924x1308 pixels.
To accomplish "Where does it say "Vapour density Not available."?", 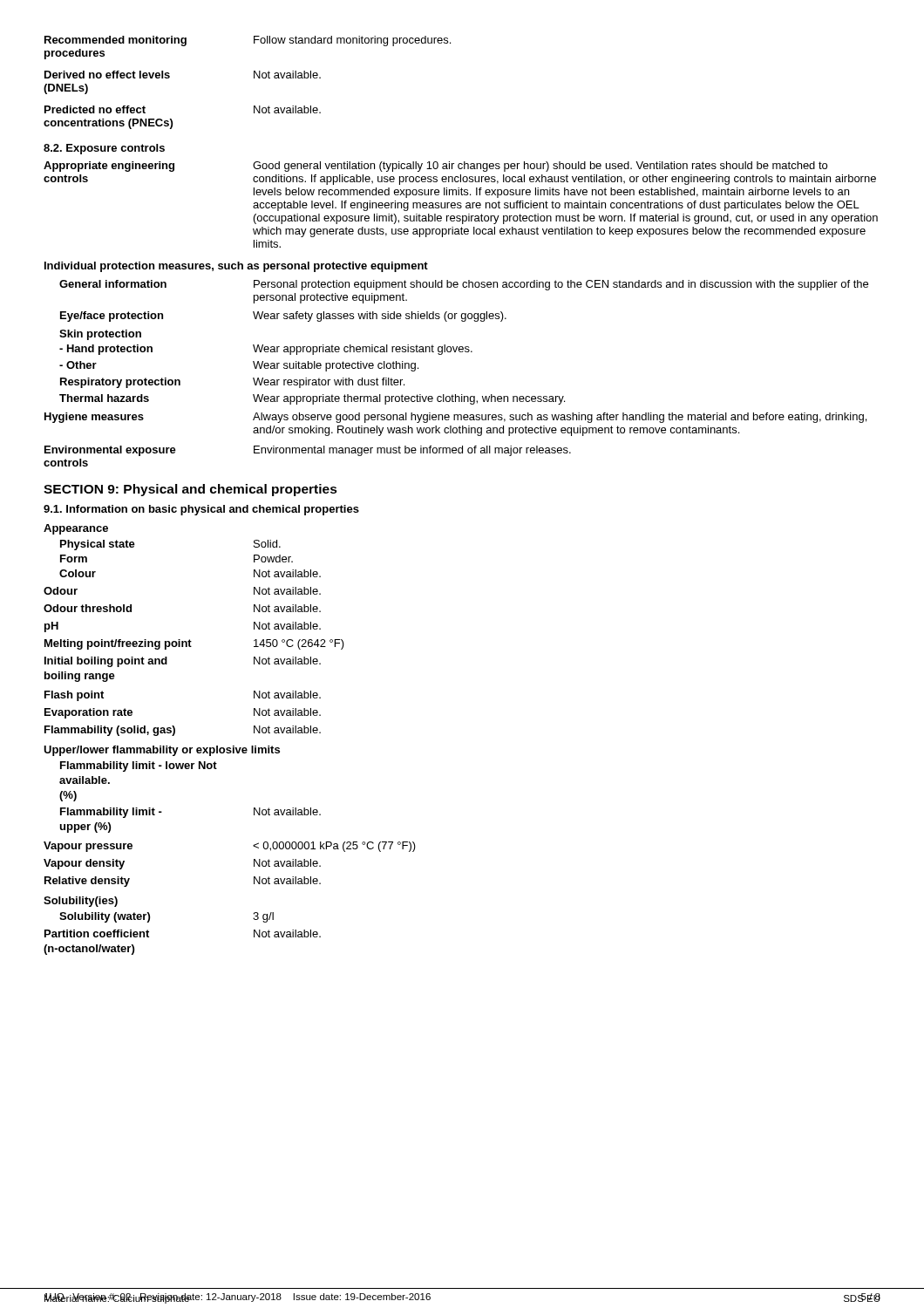I will pyautogui.click(x=80, y=864).
